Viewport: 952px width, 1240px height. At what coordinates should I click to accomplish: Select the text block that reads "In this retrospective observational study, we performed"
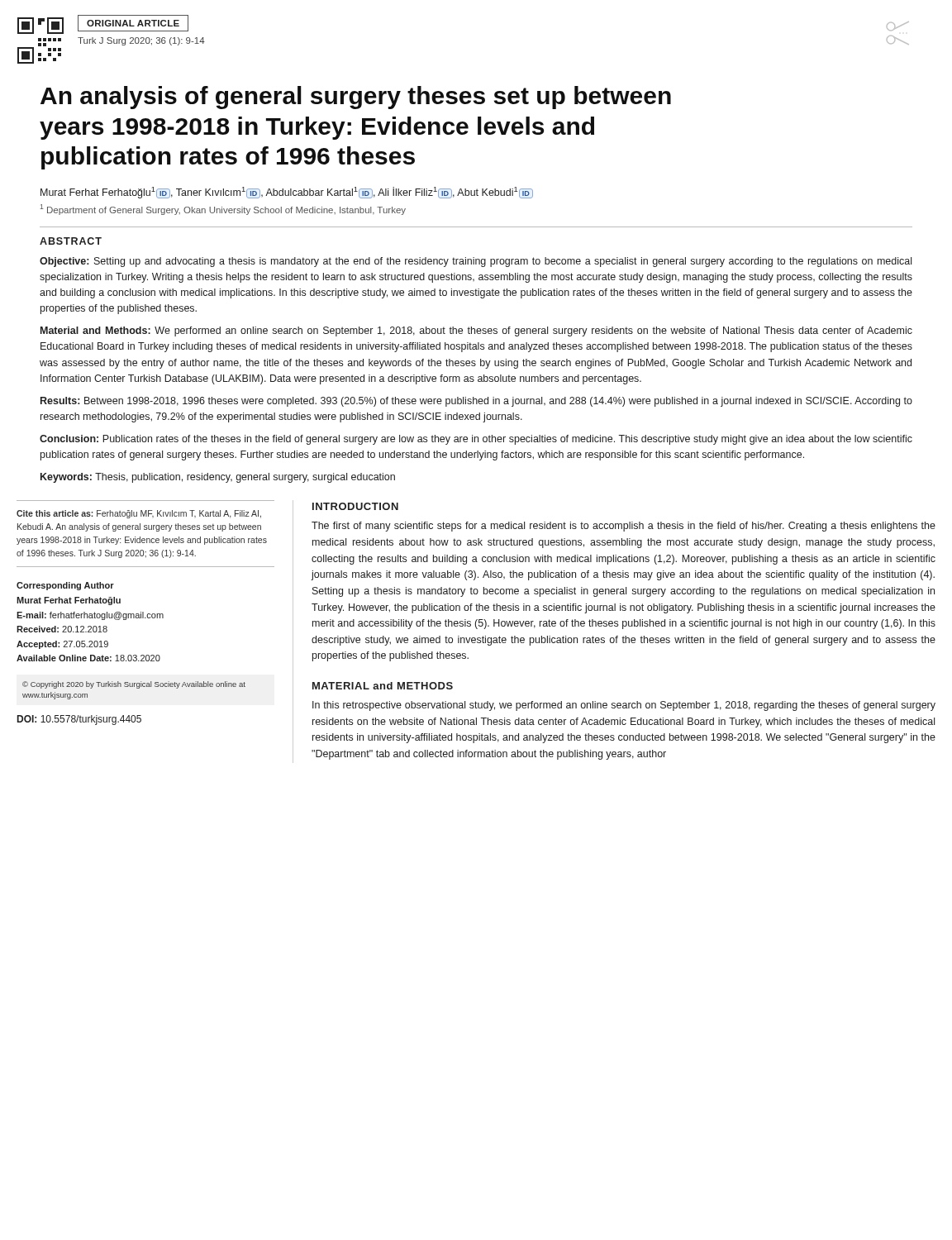[x=624, y=729]
